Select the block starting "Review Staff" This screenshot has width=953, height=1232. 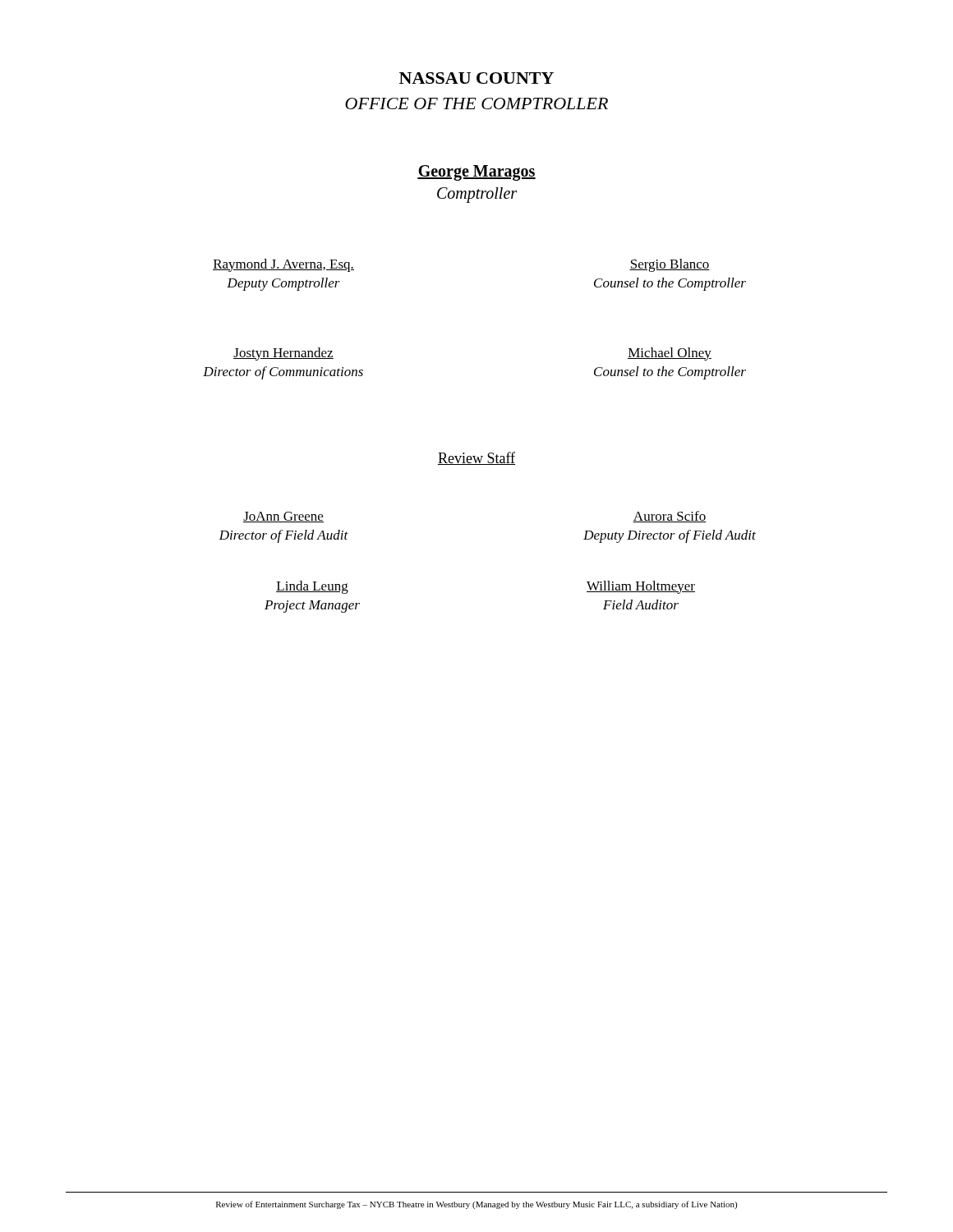pyautogui.click(x=476, y=458)
